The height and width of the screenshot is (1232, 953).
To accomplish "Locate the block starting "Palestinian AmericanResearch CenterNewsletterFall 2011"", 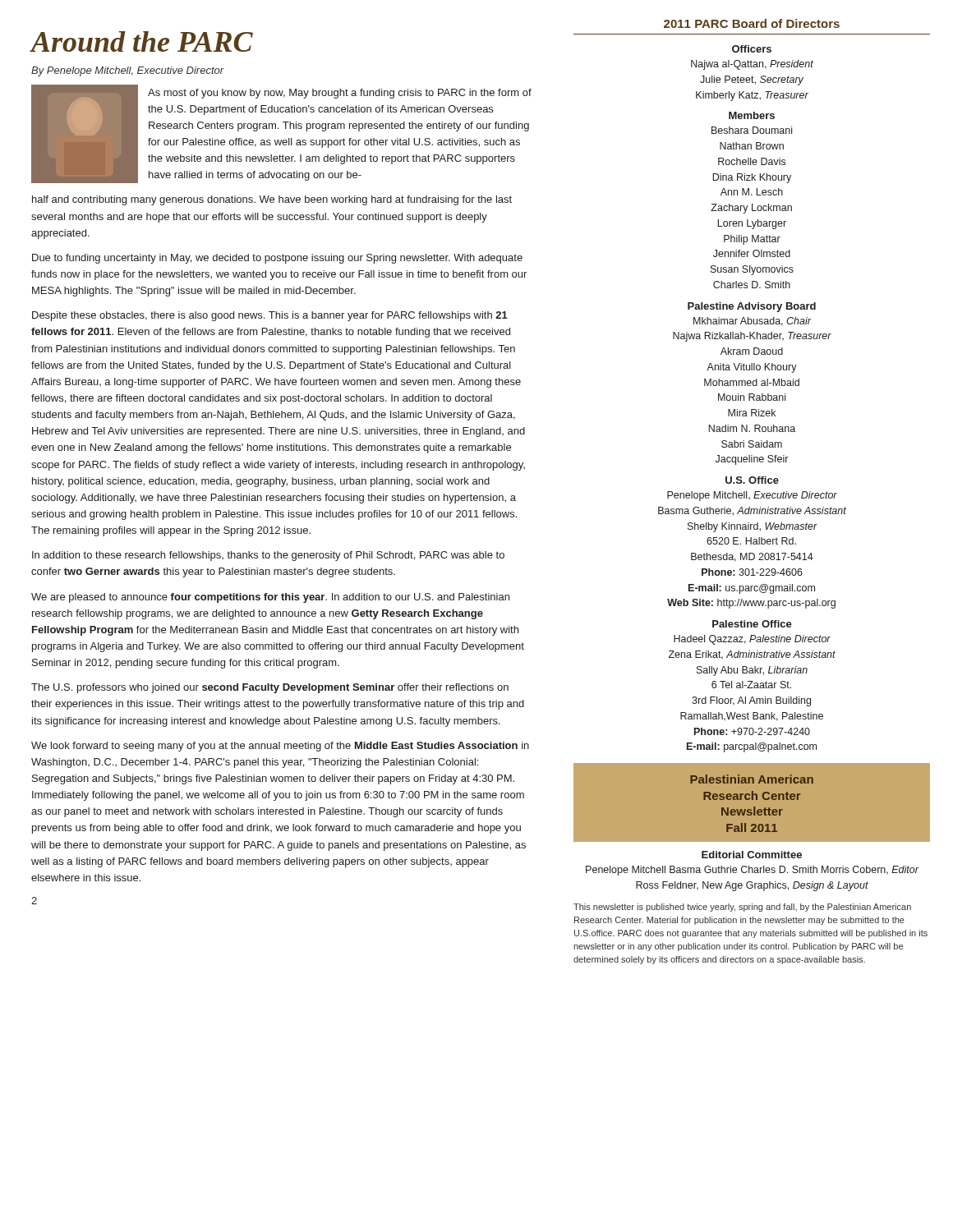I will [x=752, y=803].
